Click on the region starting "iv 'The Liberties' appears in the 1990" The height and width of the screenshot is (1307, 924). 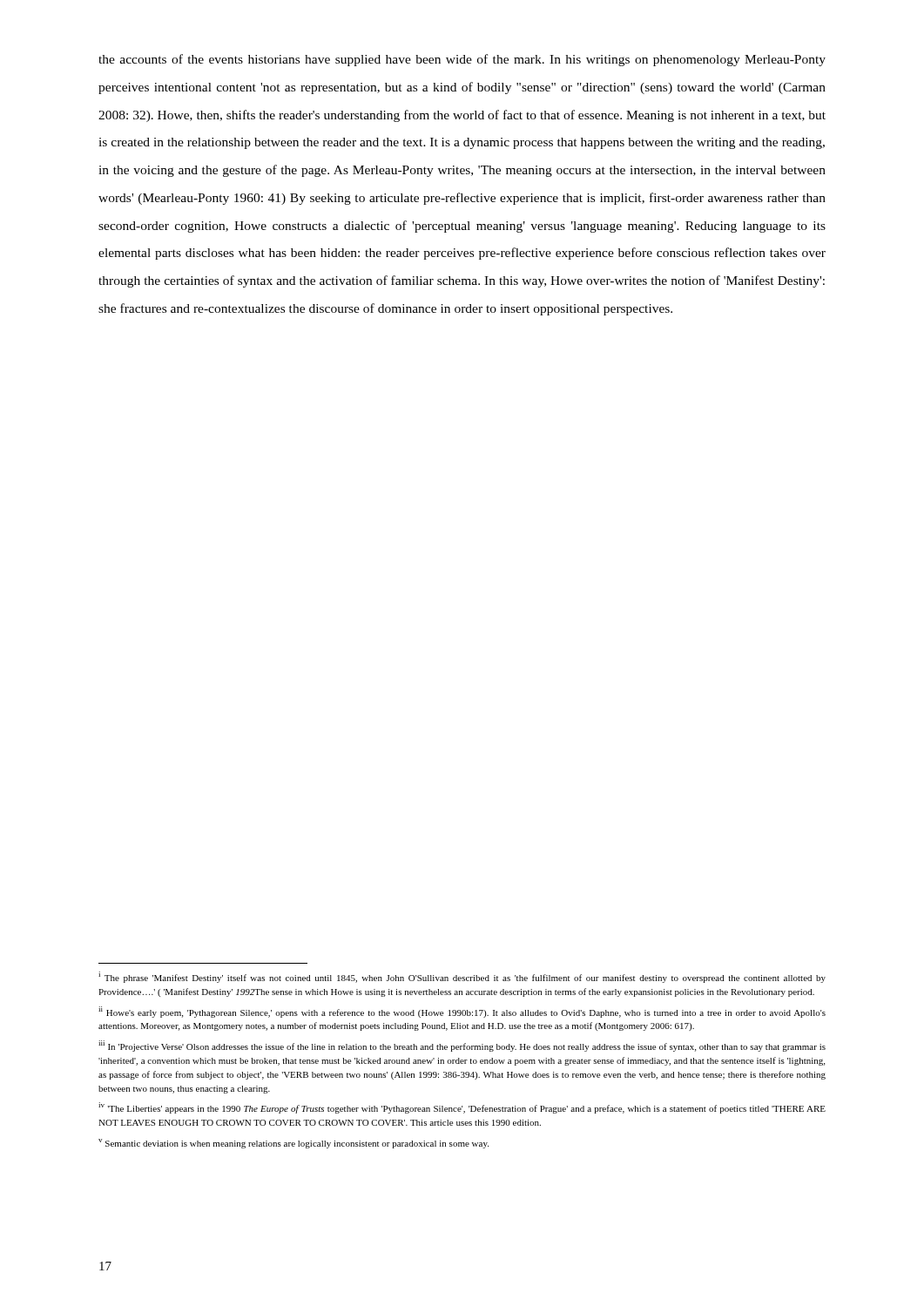462,1114
